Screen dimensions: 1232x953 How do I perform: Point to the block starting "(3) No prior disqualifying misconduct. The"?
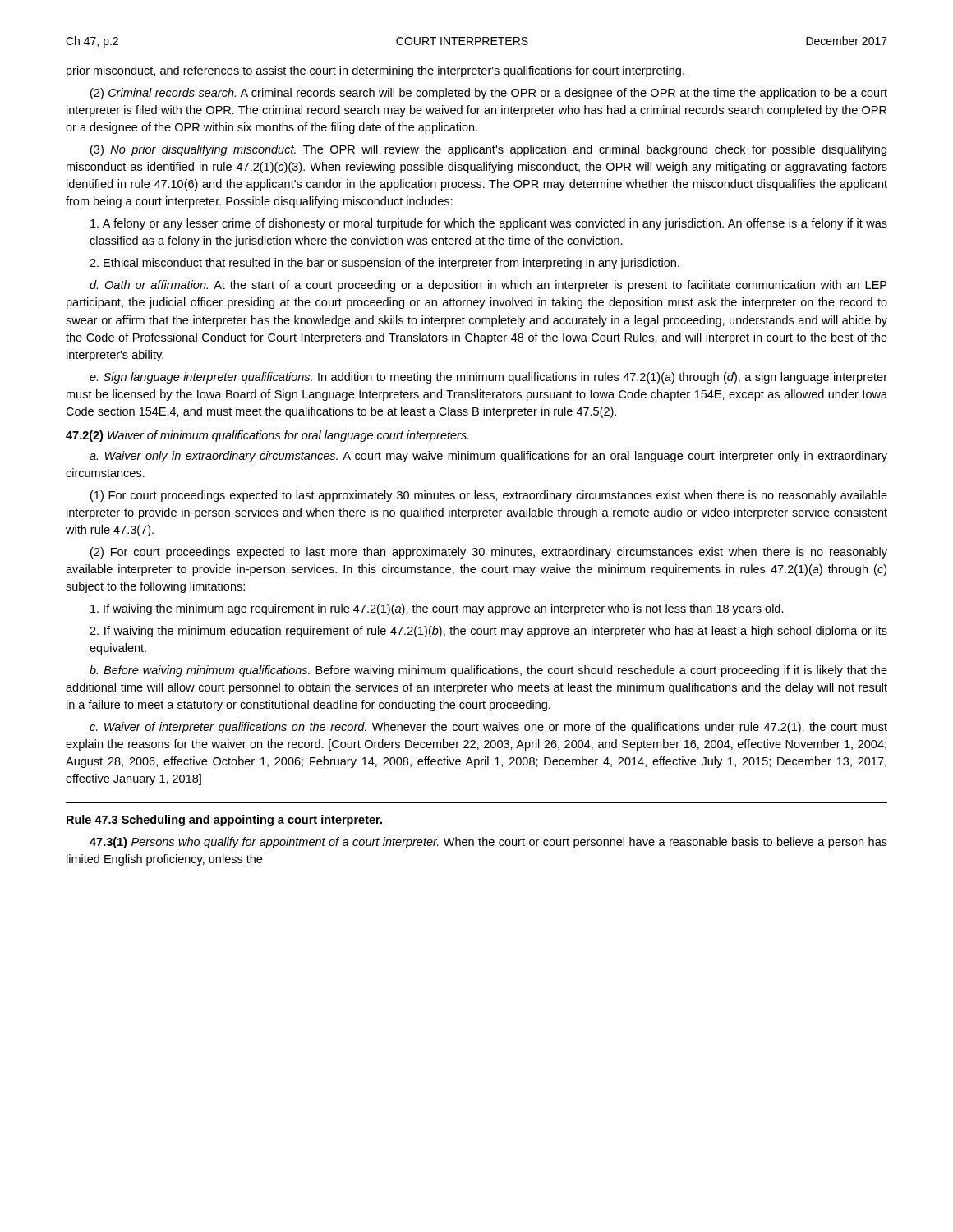476,176
